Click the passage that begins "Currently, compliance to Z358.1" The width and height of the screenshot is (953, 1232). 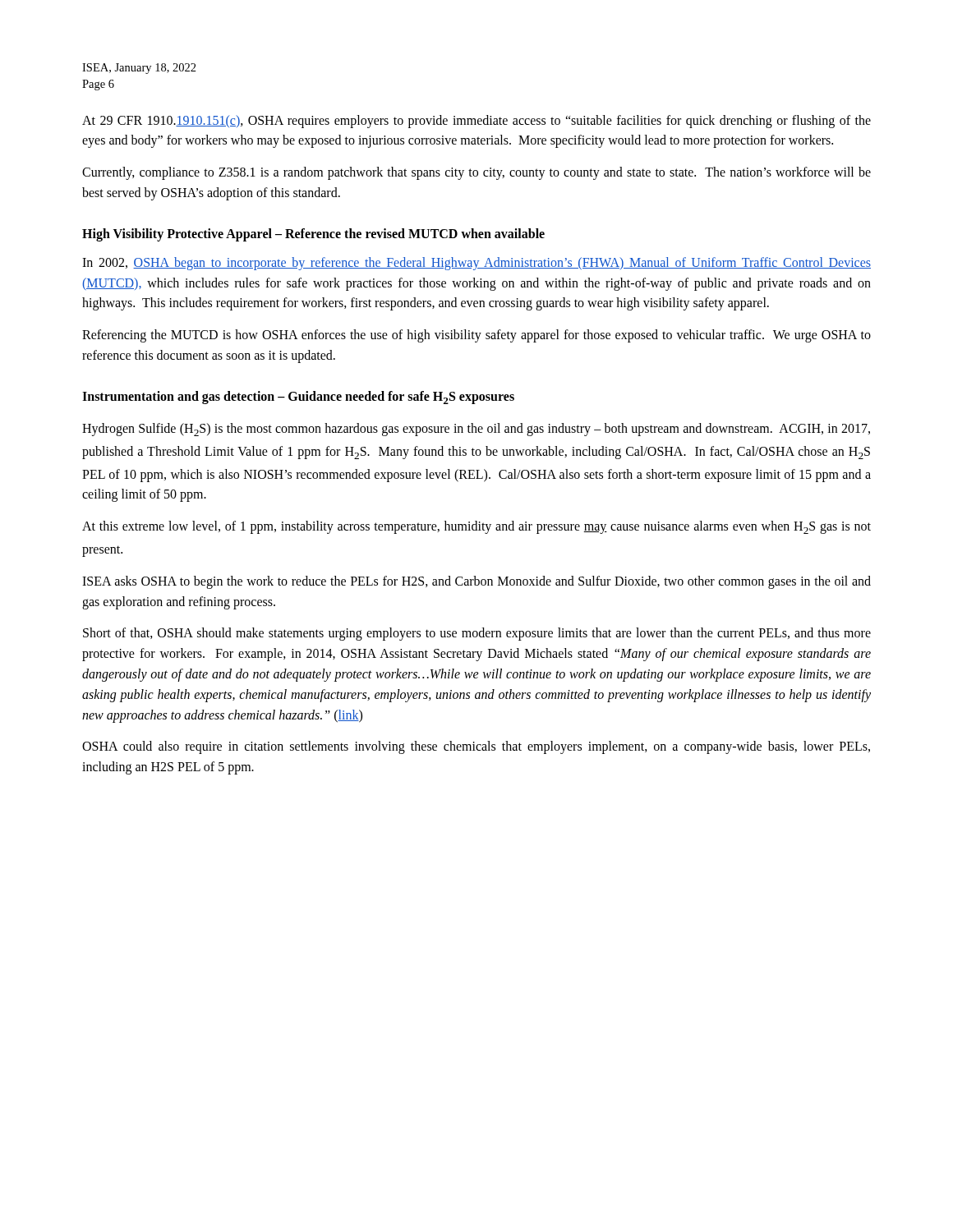(x=476, y=183)
